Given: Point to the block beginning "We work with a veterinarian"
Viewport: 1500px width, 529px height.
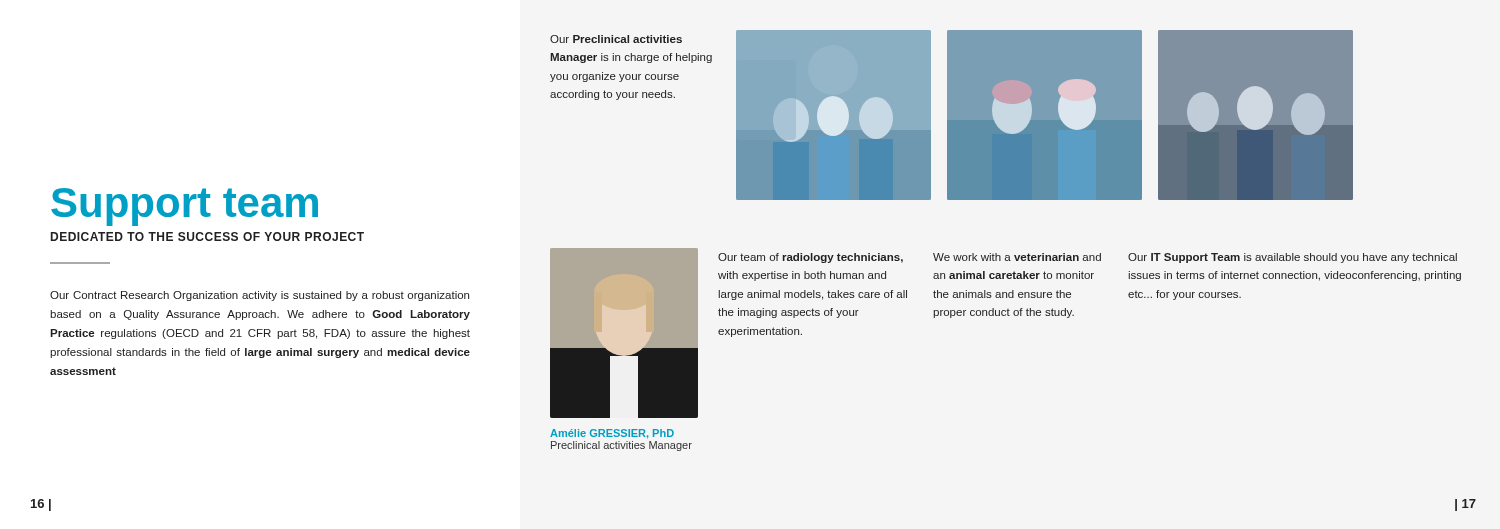Looking at the screenshot, I should coord(1017,285).
